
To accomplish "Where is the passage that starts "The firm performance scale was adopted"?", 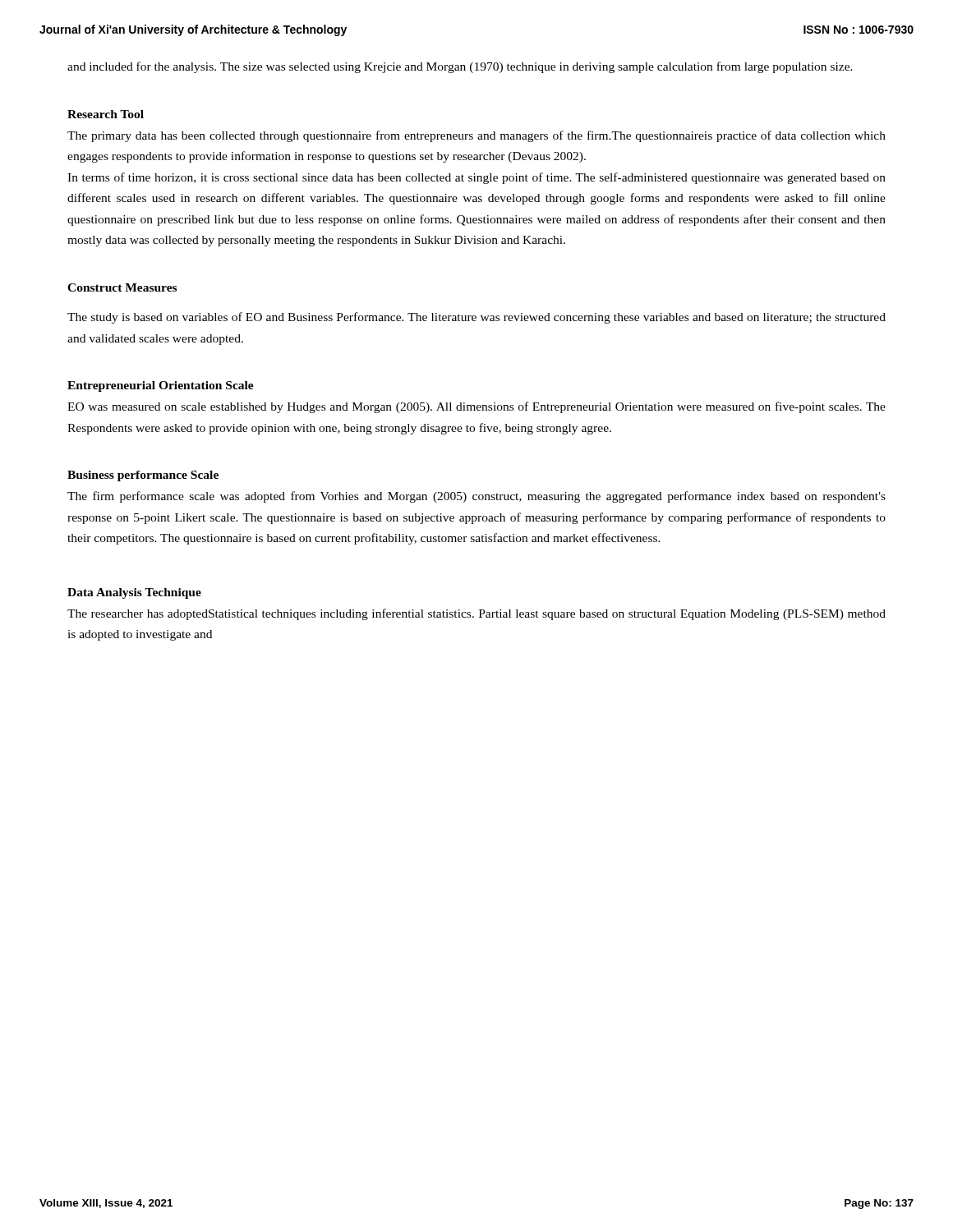I will tap(476, 517).
